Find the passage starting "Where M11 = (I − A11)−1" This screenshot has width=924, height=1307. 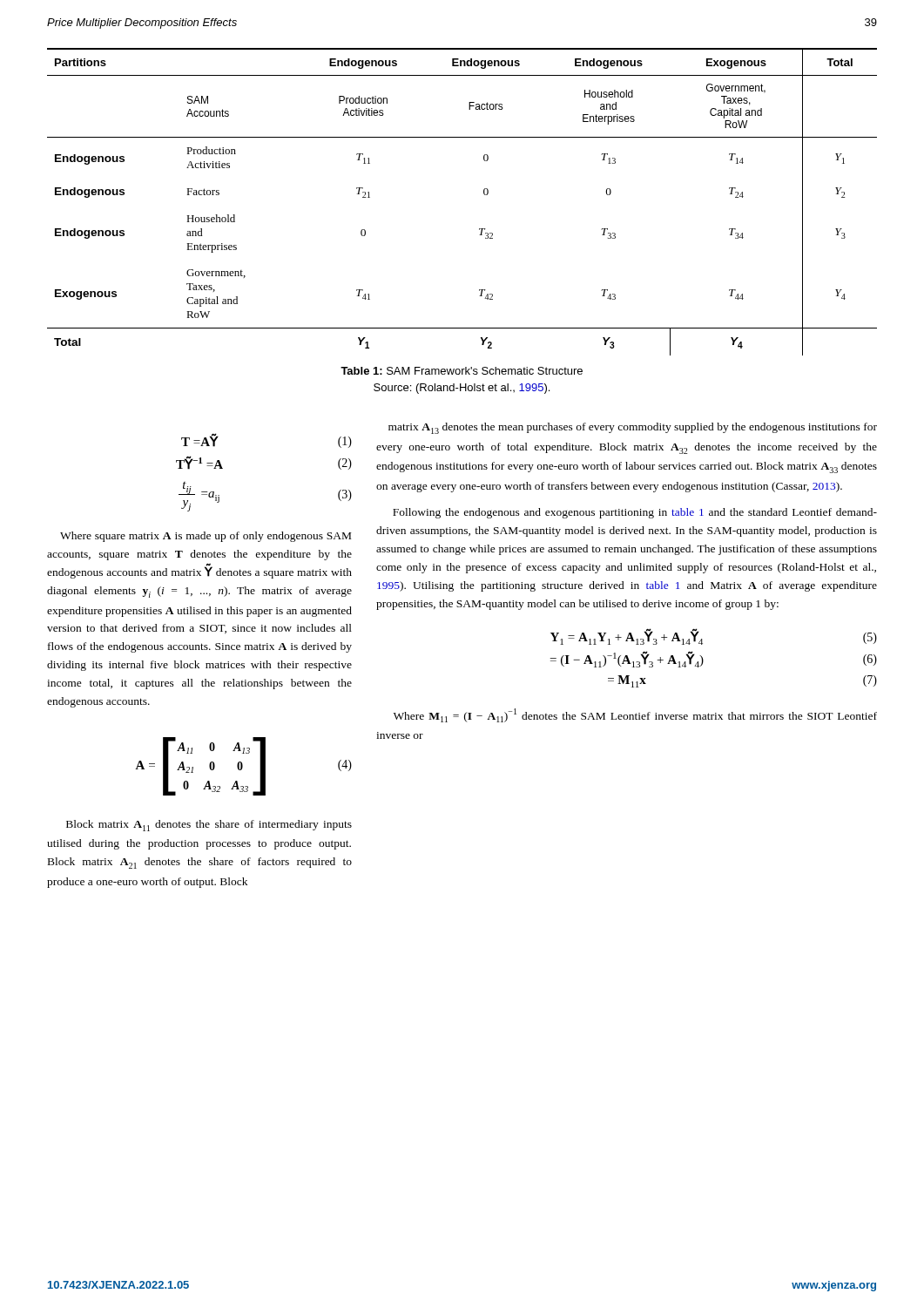[x=627, y=724]
